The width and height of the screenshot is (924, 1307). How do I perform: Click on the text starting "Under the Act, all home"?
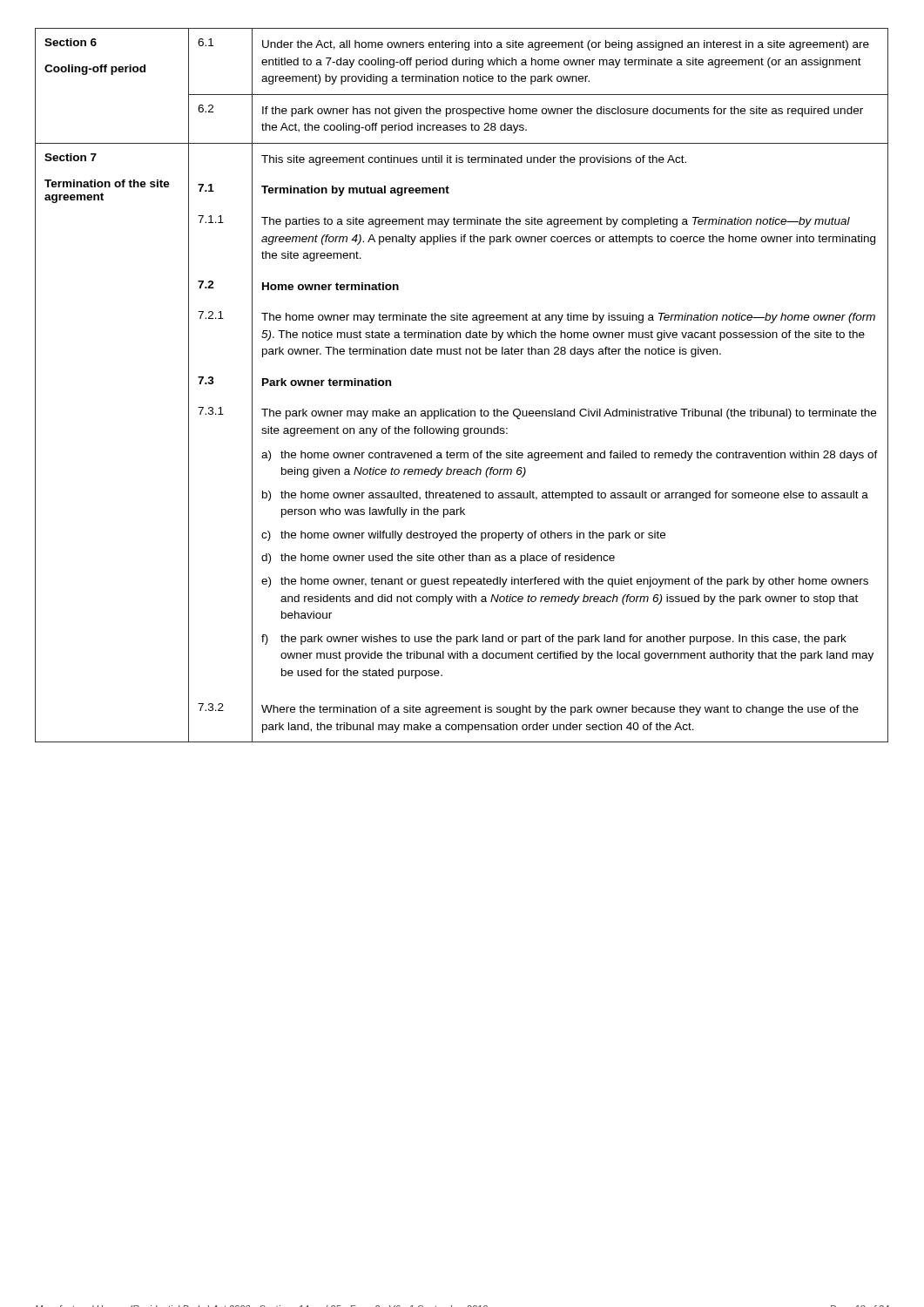(565, 61)
